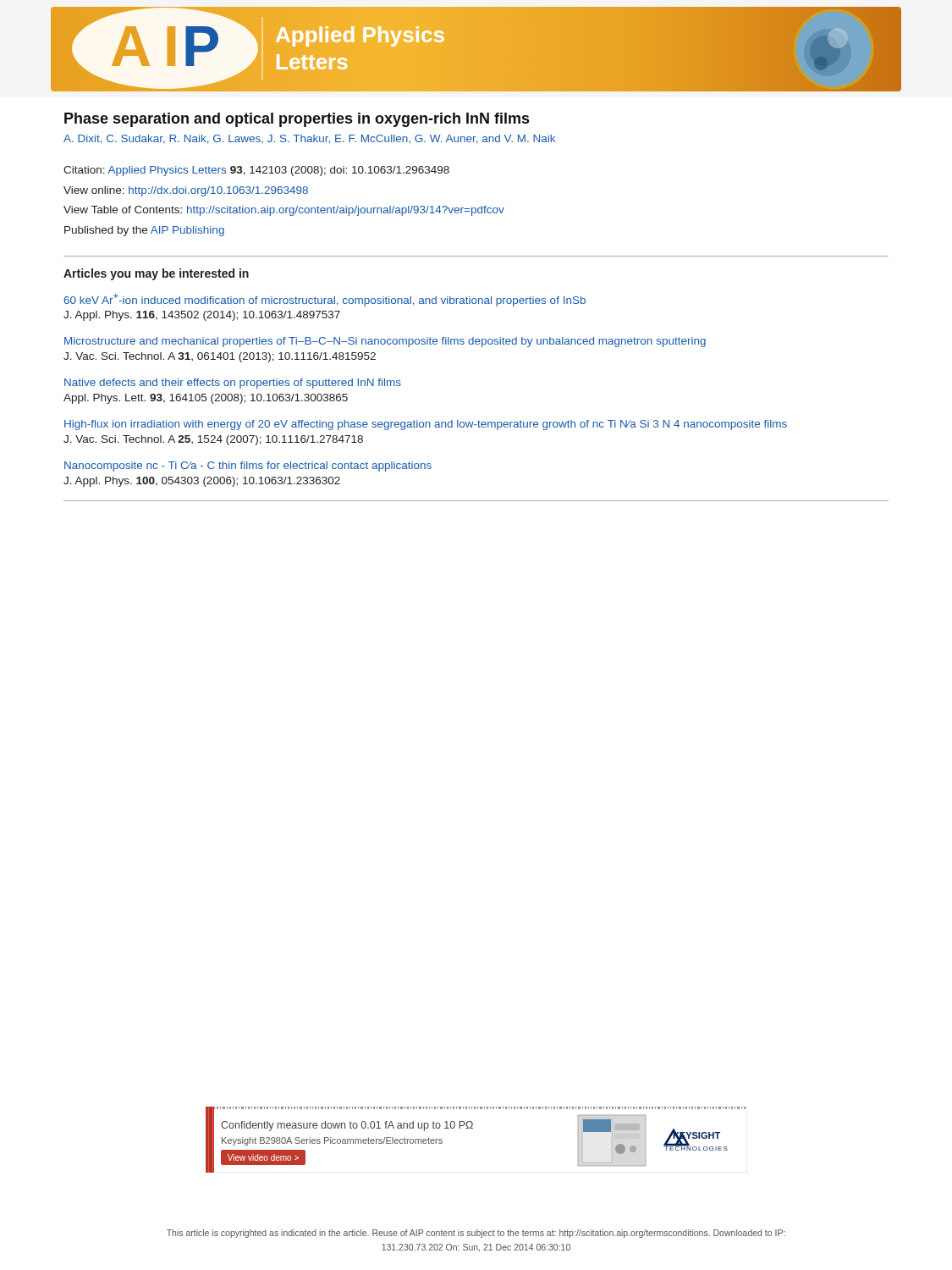Select the element starting "Native defects and their"
This screenshot has width=952, height=1270.
(x=233, y=384)
